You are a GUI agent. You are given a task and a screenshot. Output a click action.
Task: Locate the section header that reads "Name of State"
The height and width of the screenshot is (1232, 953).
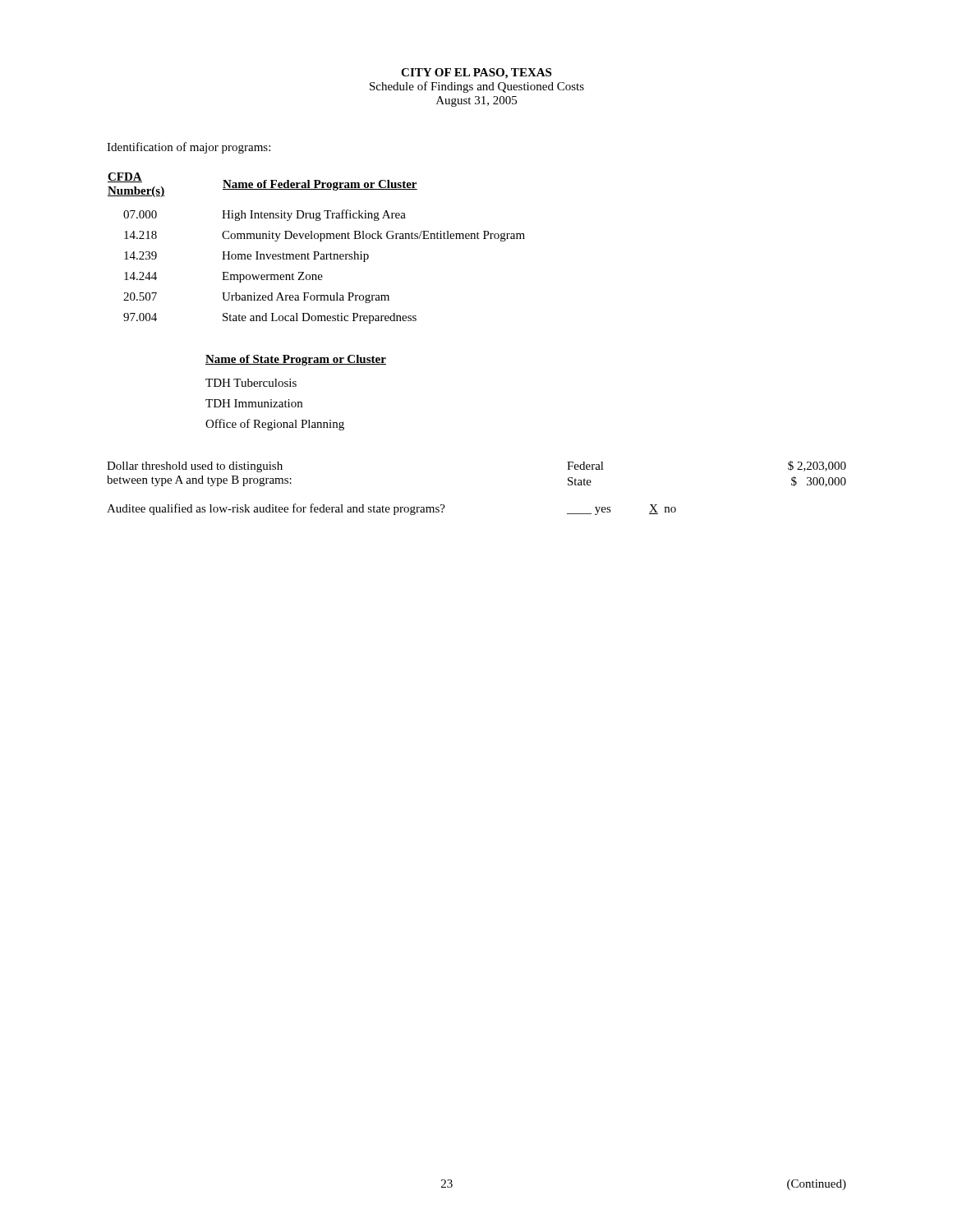coord(296,359)
